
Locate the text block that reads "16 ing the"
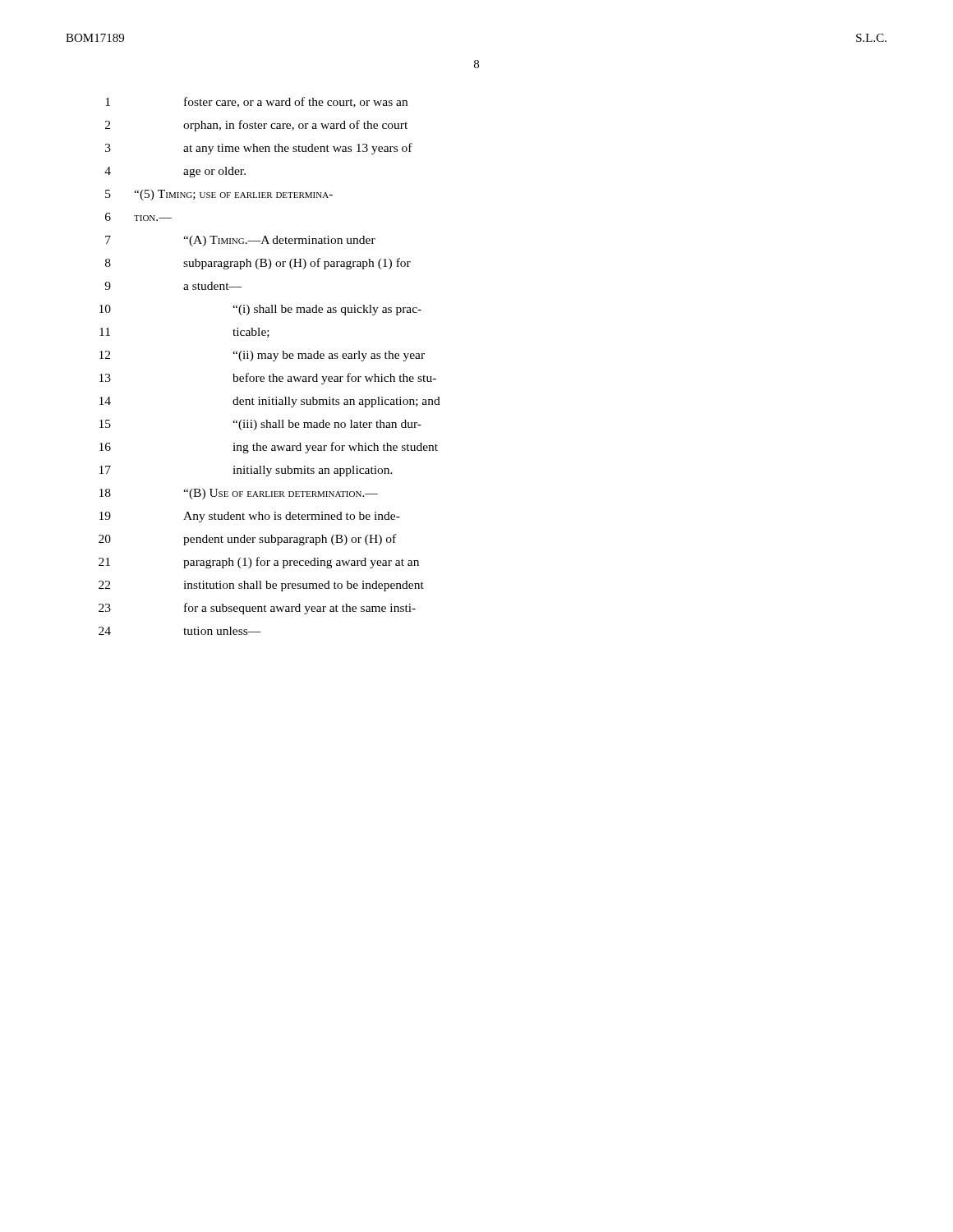(x=269, y=448)
